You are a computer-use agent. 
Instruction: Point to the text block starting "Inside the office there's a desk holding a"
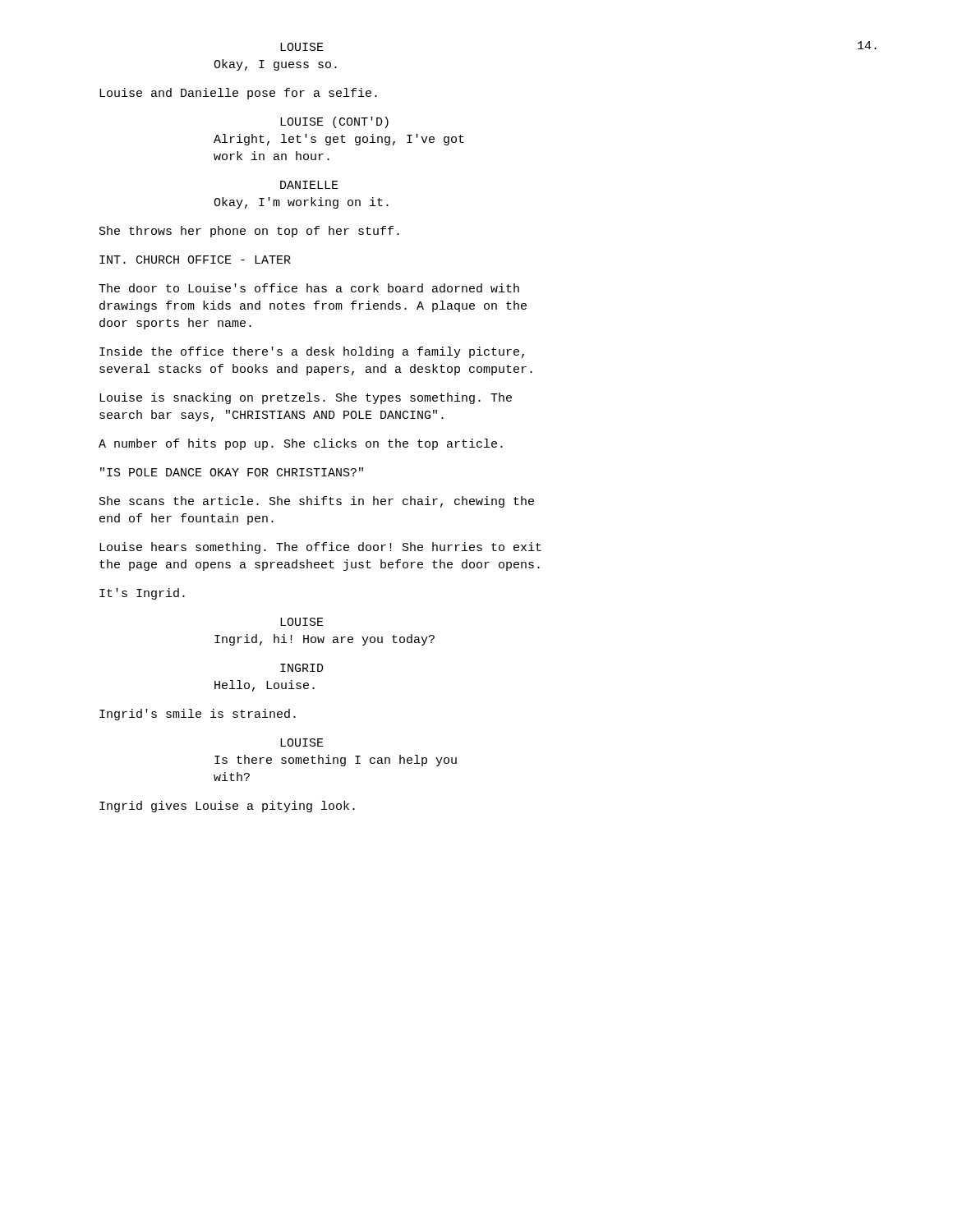317,361
